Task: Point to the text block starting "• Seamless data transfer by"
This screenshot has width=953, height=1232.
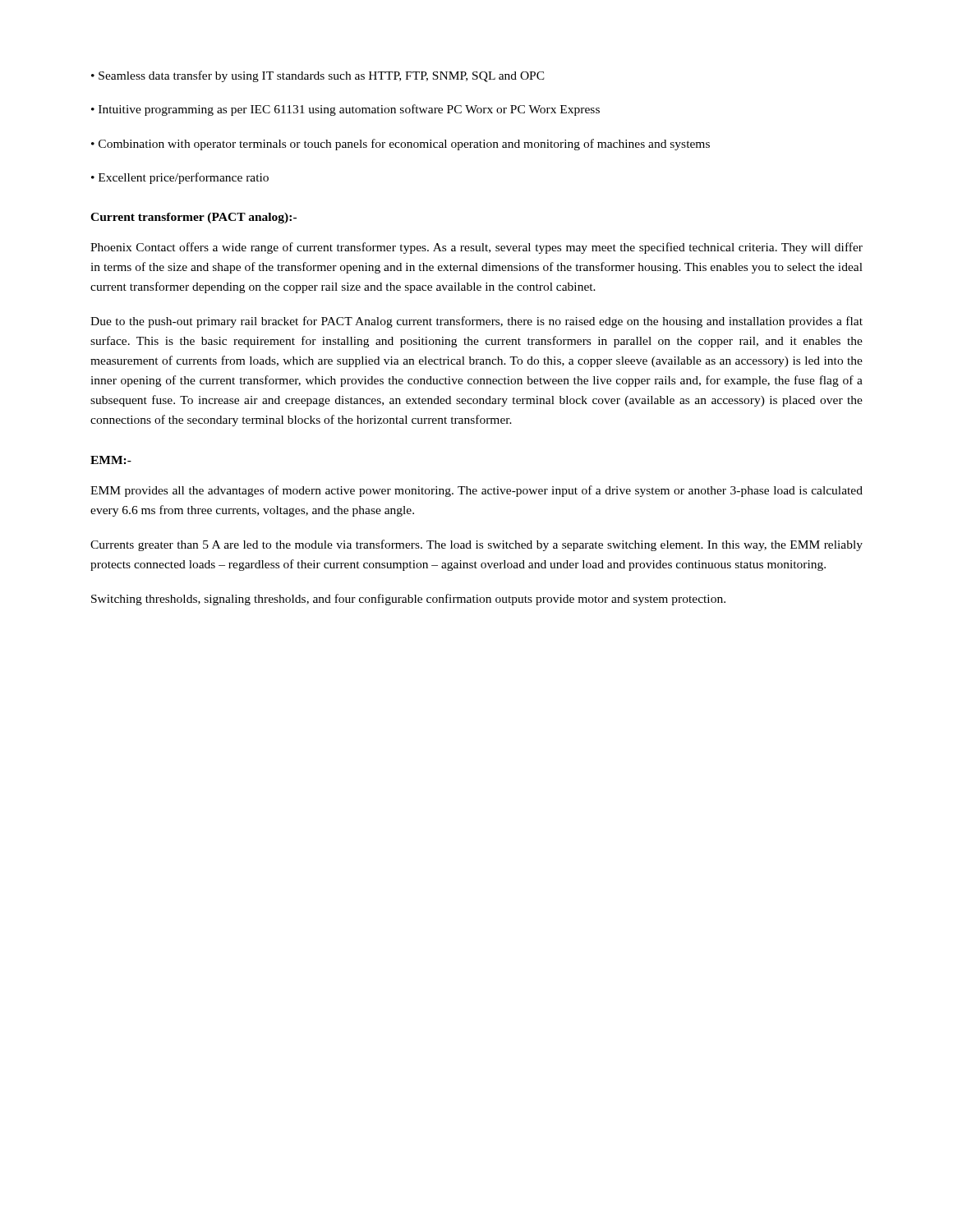Action: click(318, 75)
